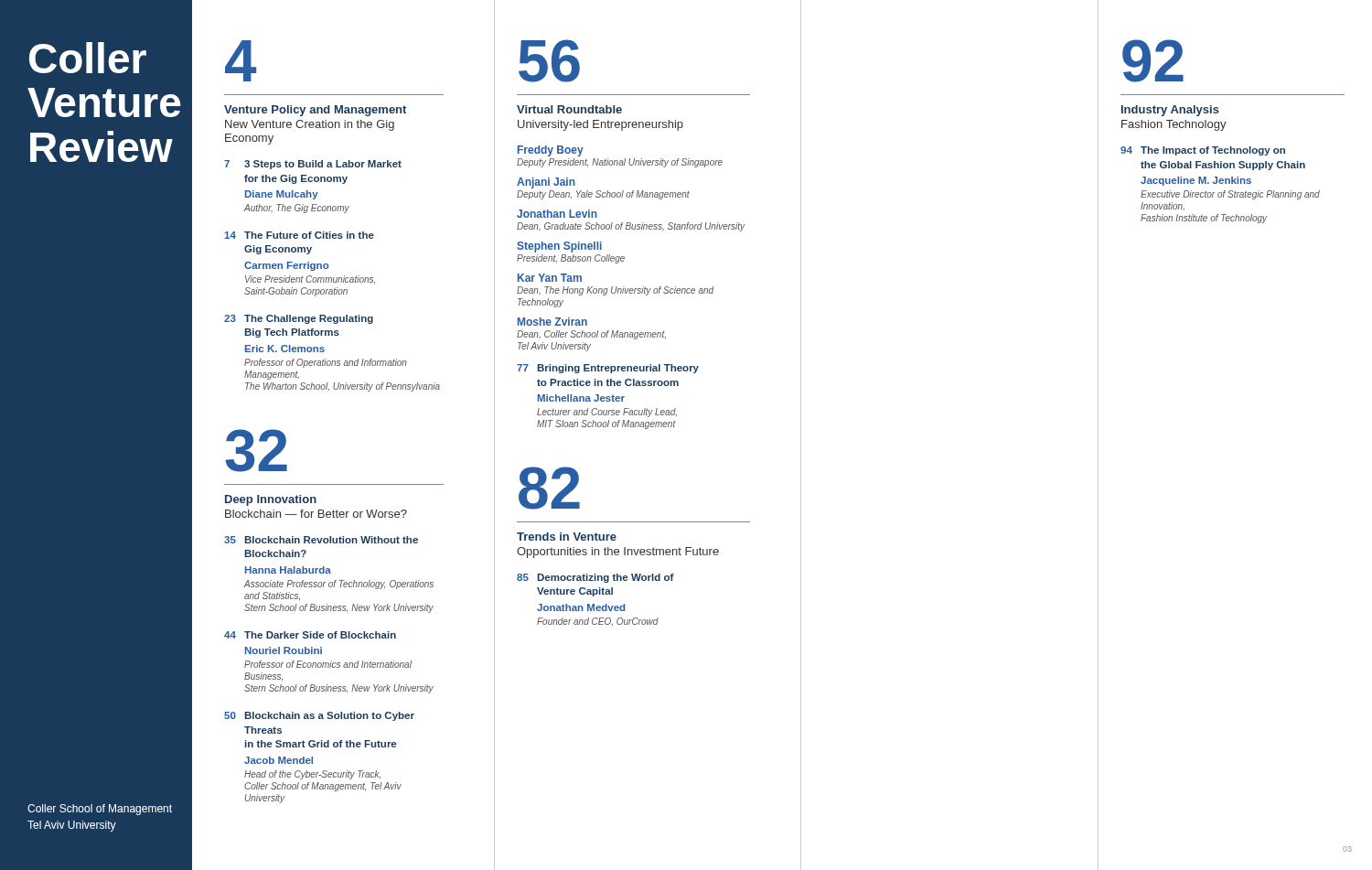This screenshot has width=1372, height=870.
Task: Point to the region starting "77 Bringing Entrepreneurial Theoryto Practice"
Action: tap(633, 396)
